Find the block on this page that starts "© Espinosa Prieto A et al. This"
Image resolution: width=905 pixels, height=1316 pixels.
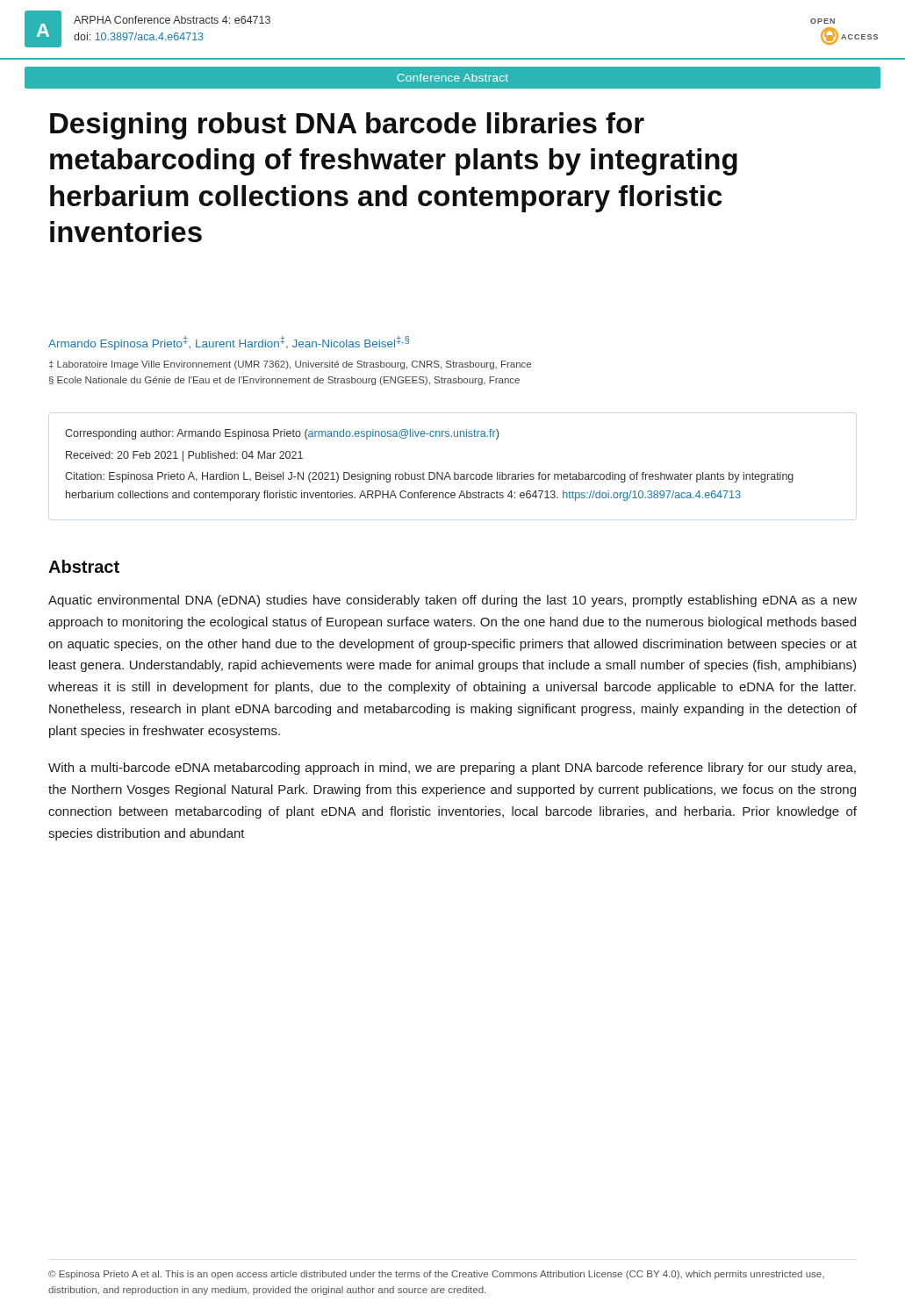436,1282
